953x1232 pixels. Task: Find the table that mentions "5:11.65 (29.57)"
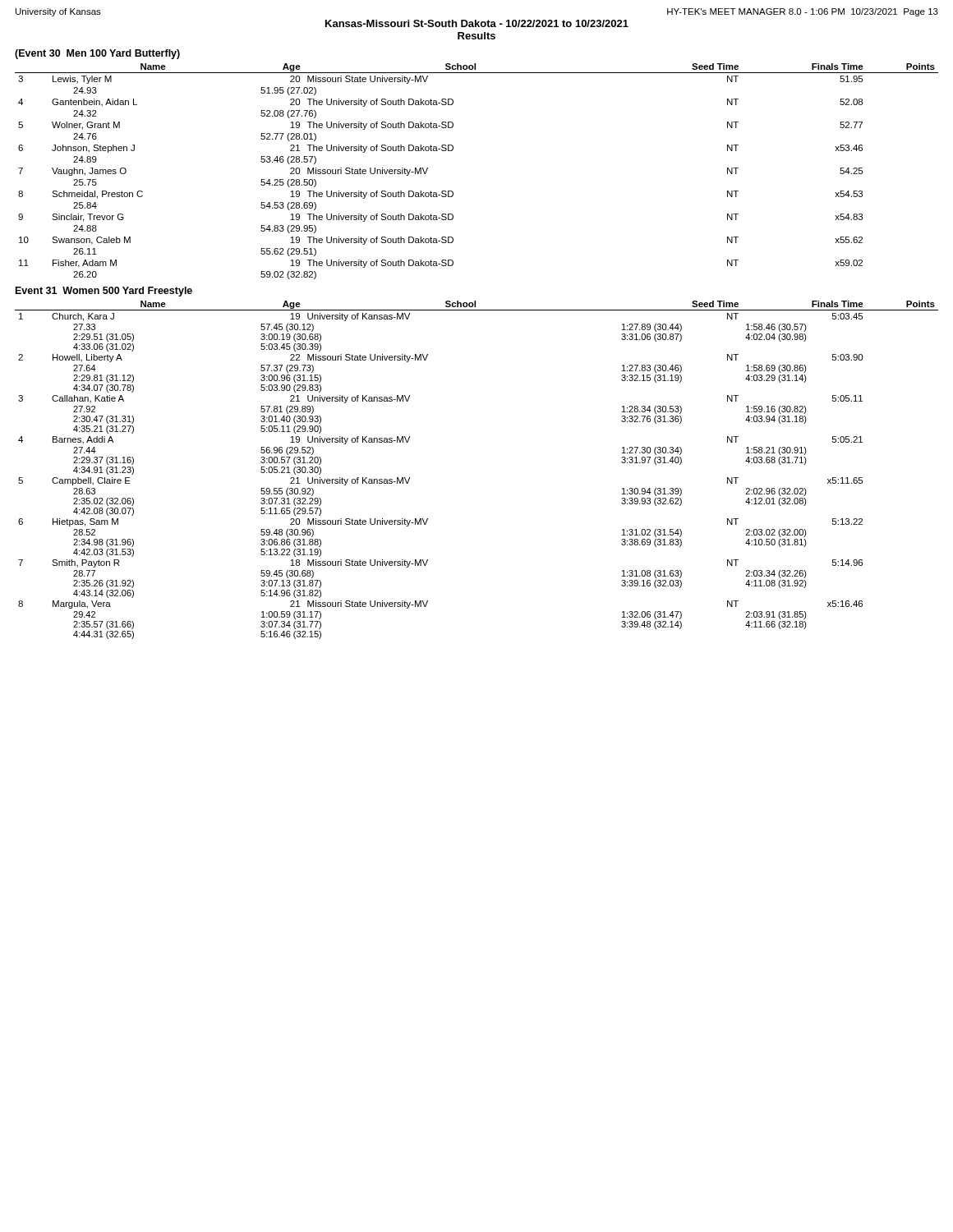pyautogui.click(x=476, y=469)
